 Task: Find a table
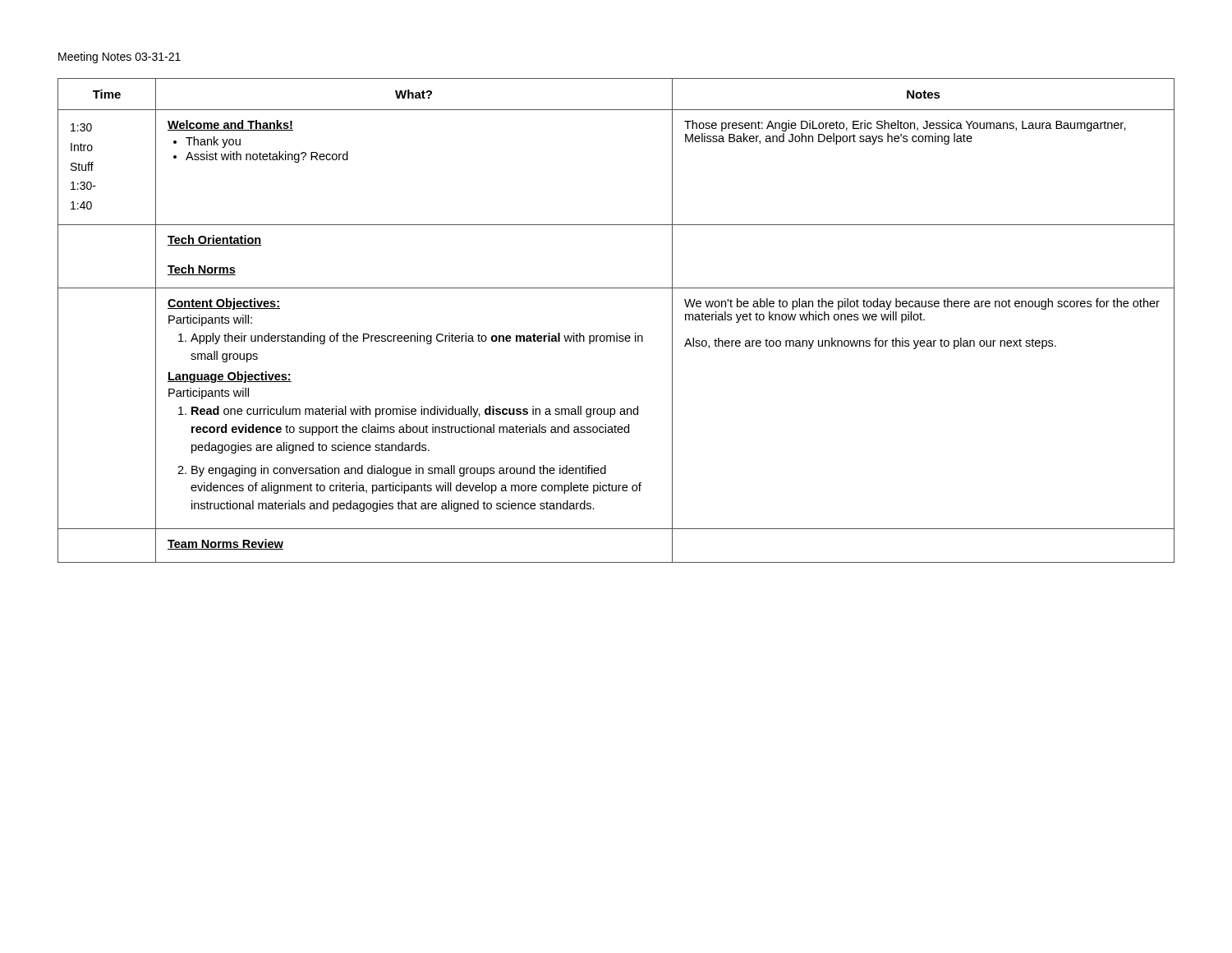(x=616, y=320)
